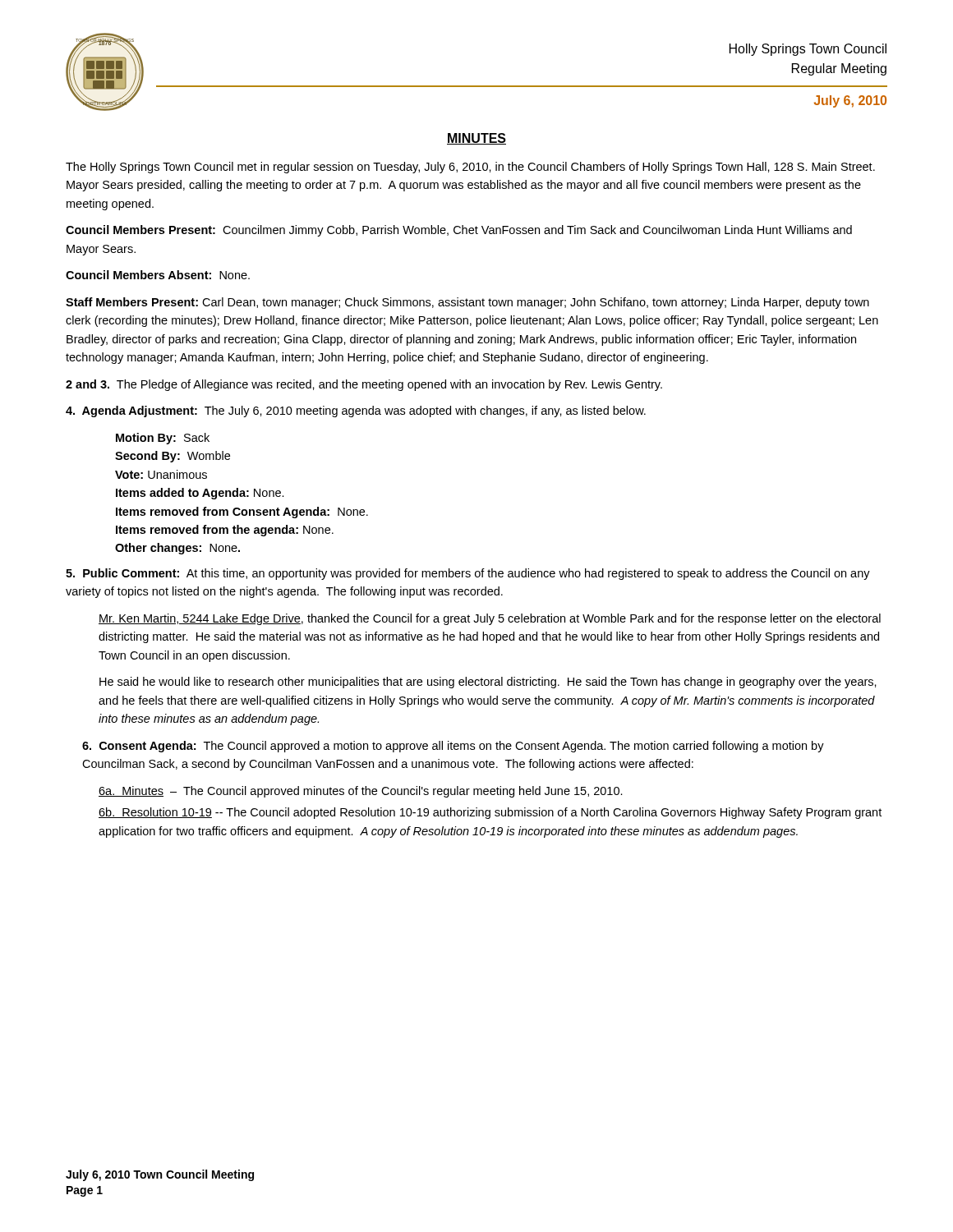Click on the block starting "Vote: Unanimous"
Screen dimensions: 1232x953
161,474
